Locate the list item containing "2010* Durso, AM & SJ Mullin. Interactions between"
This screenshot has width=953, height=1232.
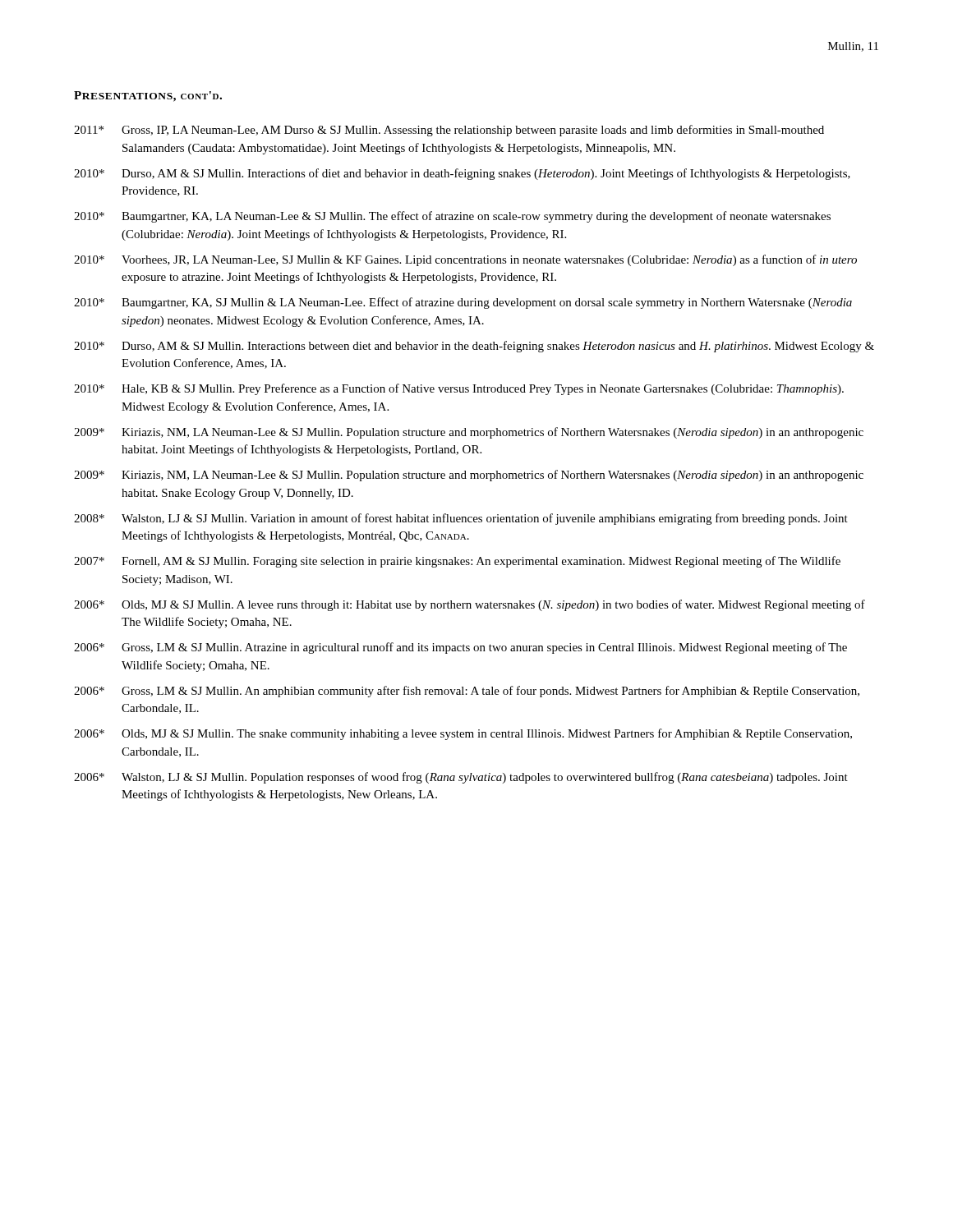476,355
